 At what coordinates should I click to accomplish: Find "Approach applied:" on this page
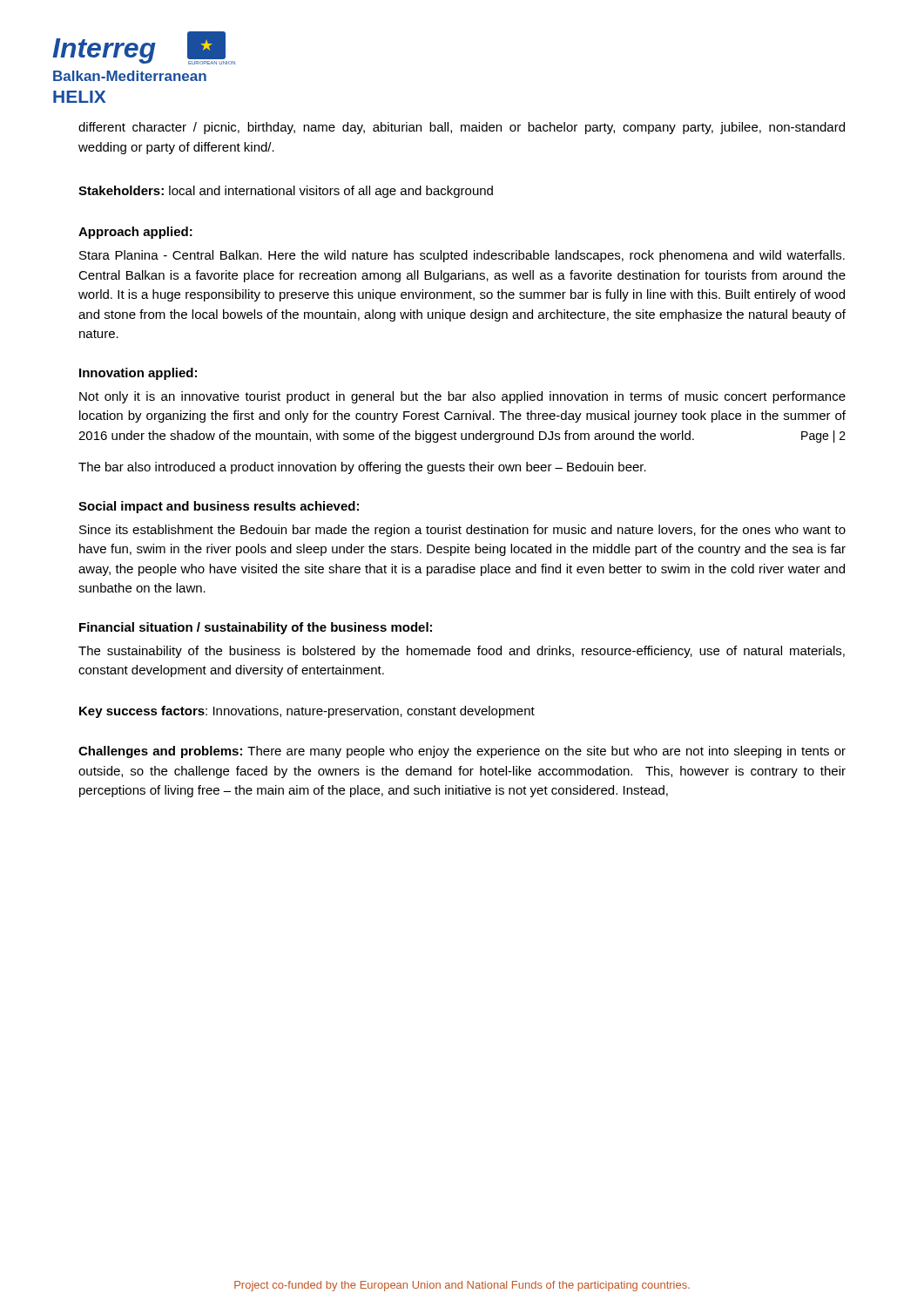pyautogui.click(x=136, y=231)
